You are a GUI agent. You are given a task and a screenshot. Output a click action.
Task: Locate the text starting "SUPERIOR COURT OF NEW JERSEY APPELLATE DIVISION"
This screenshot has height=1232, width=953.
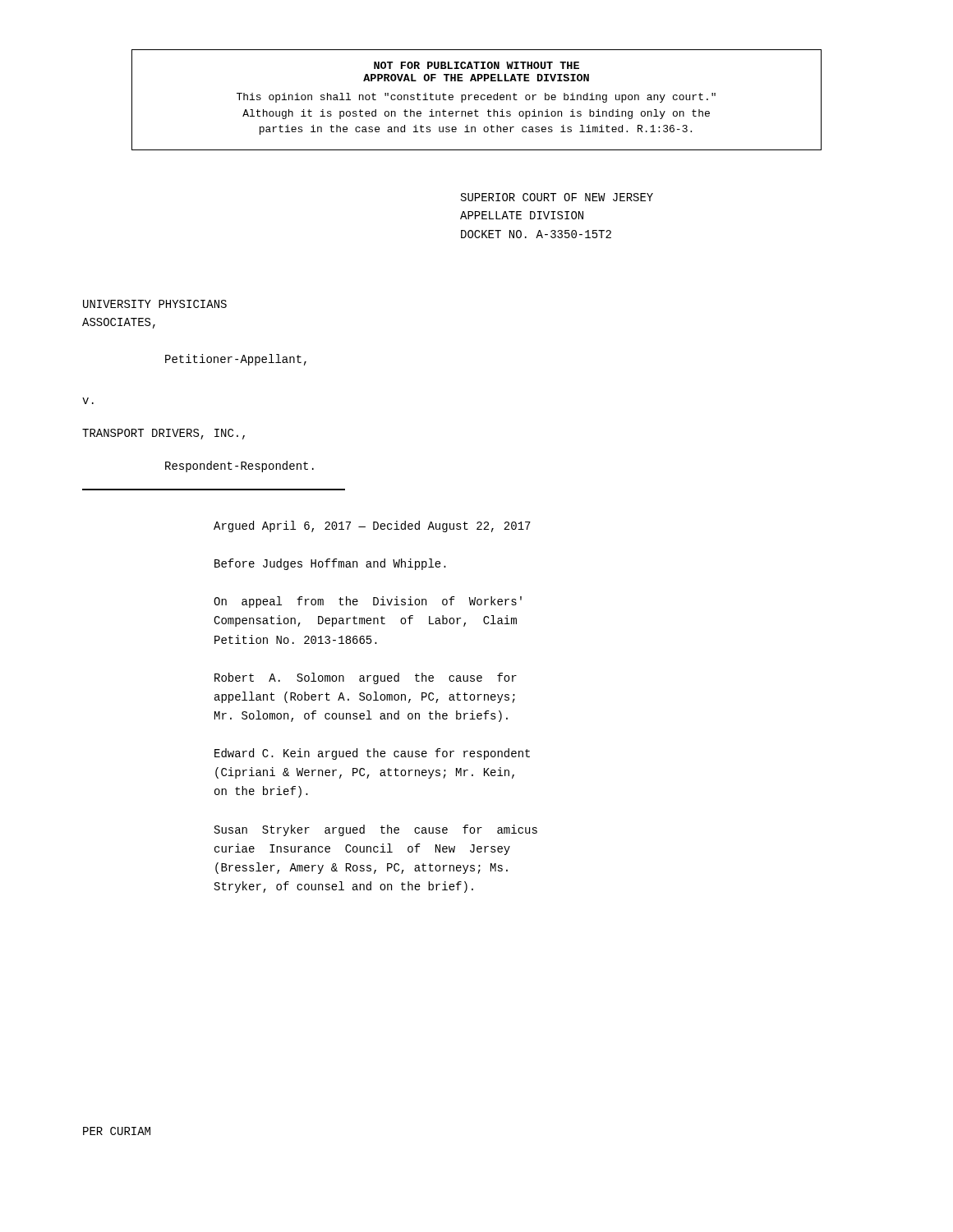click(557, 216)
